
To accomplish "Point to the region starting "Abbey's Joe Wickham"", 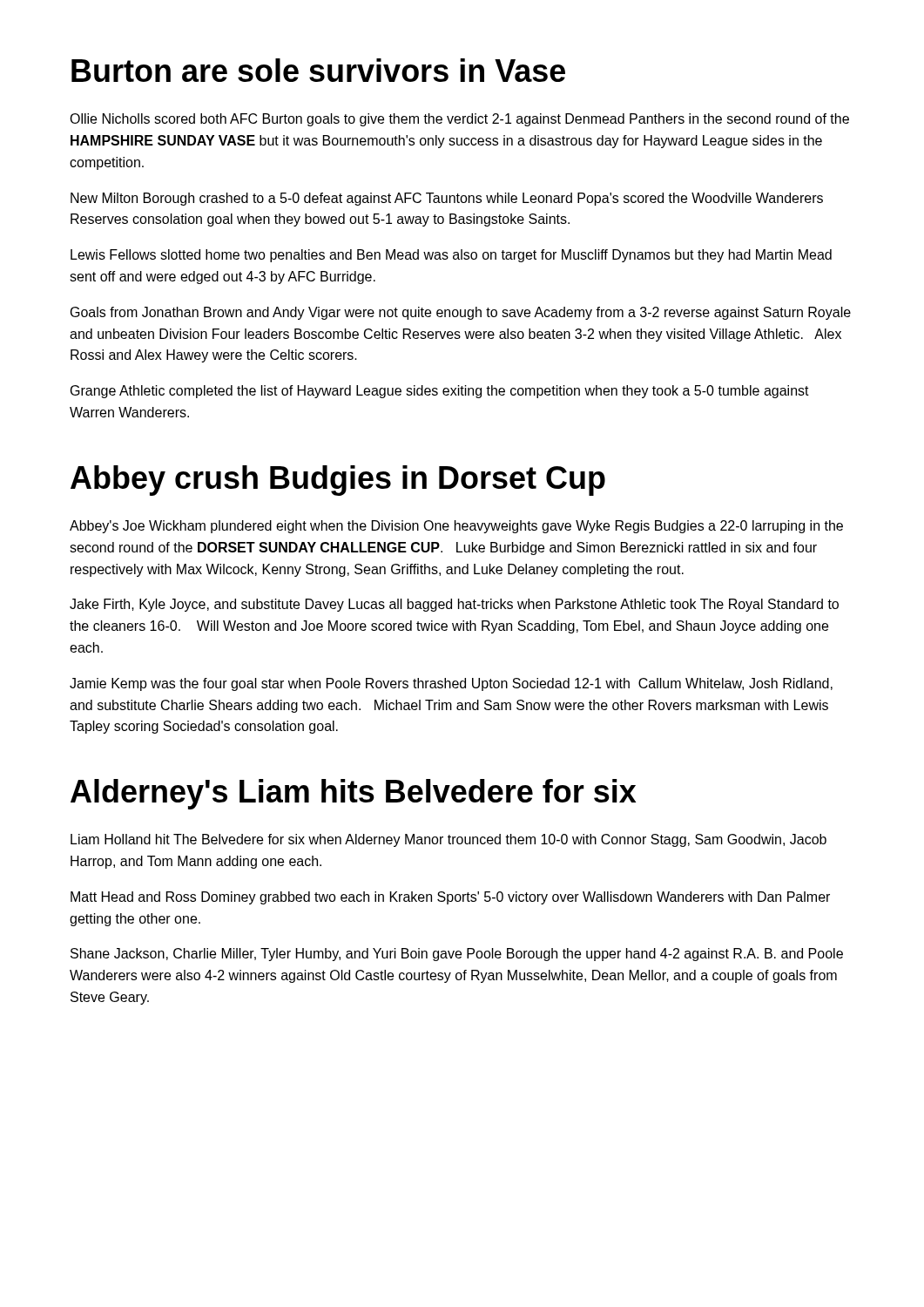I will (x=457, y=547).
